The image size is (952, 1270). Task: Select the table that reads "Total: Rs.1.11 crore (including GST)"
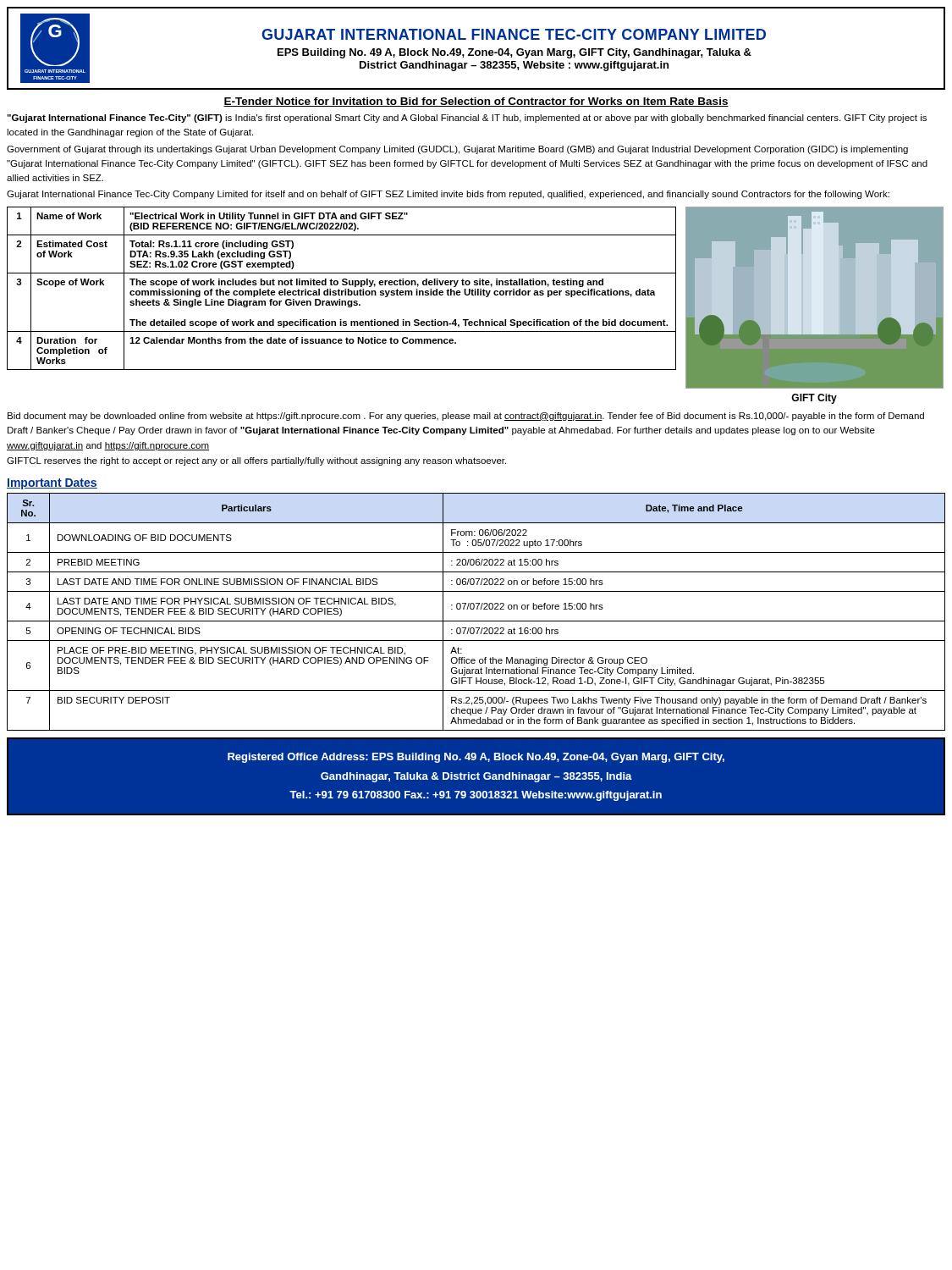(341, 288)
